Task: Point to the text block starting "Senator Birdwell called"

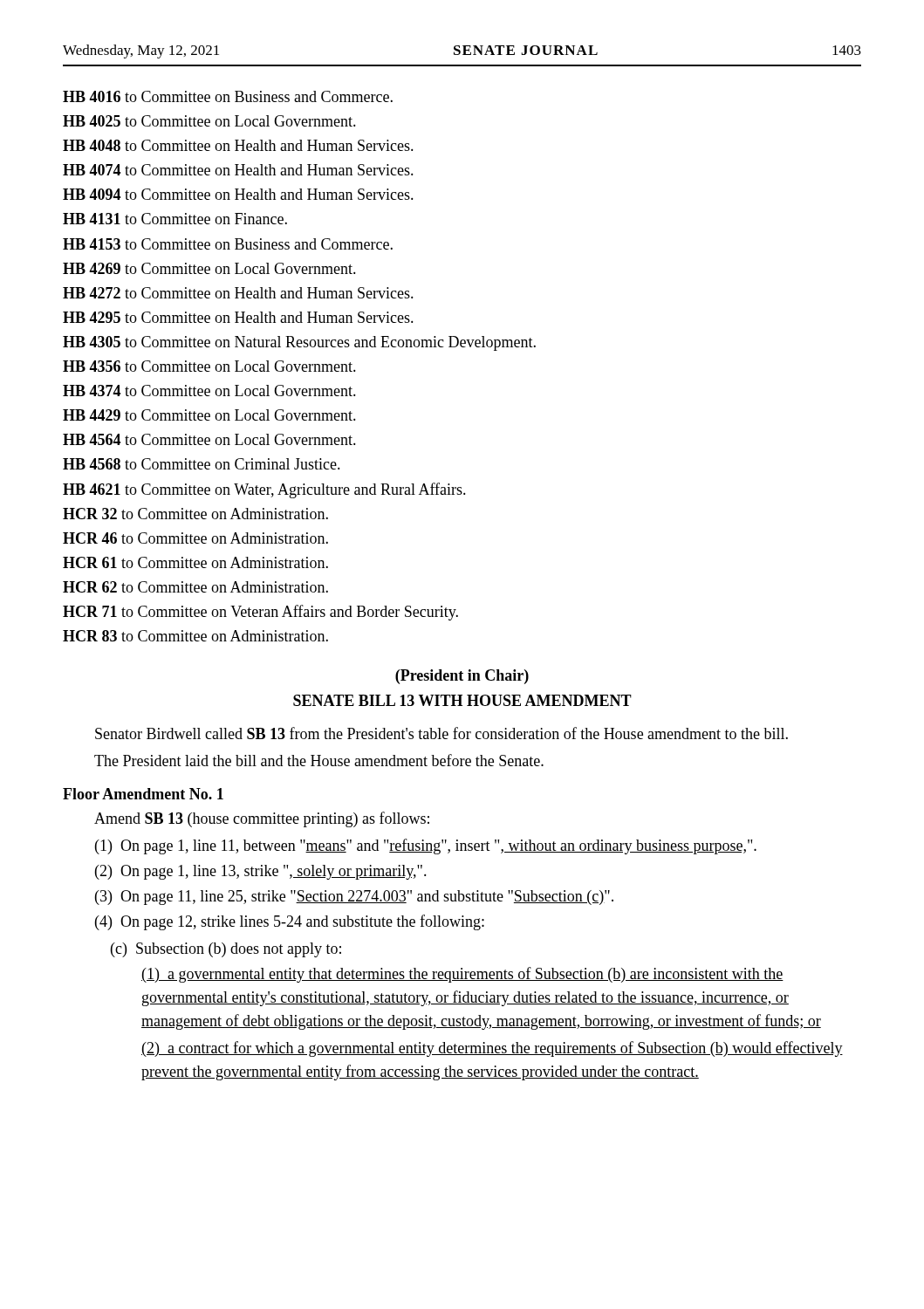Action: click(442, 734)
